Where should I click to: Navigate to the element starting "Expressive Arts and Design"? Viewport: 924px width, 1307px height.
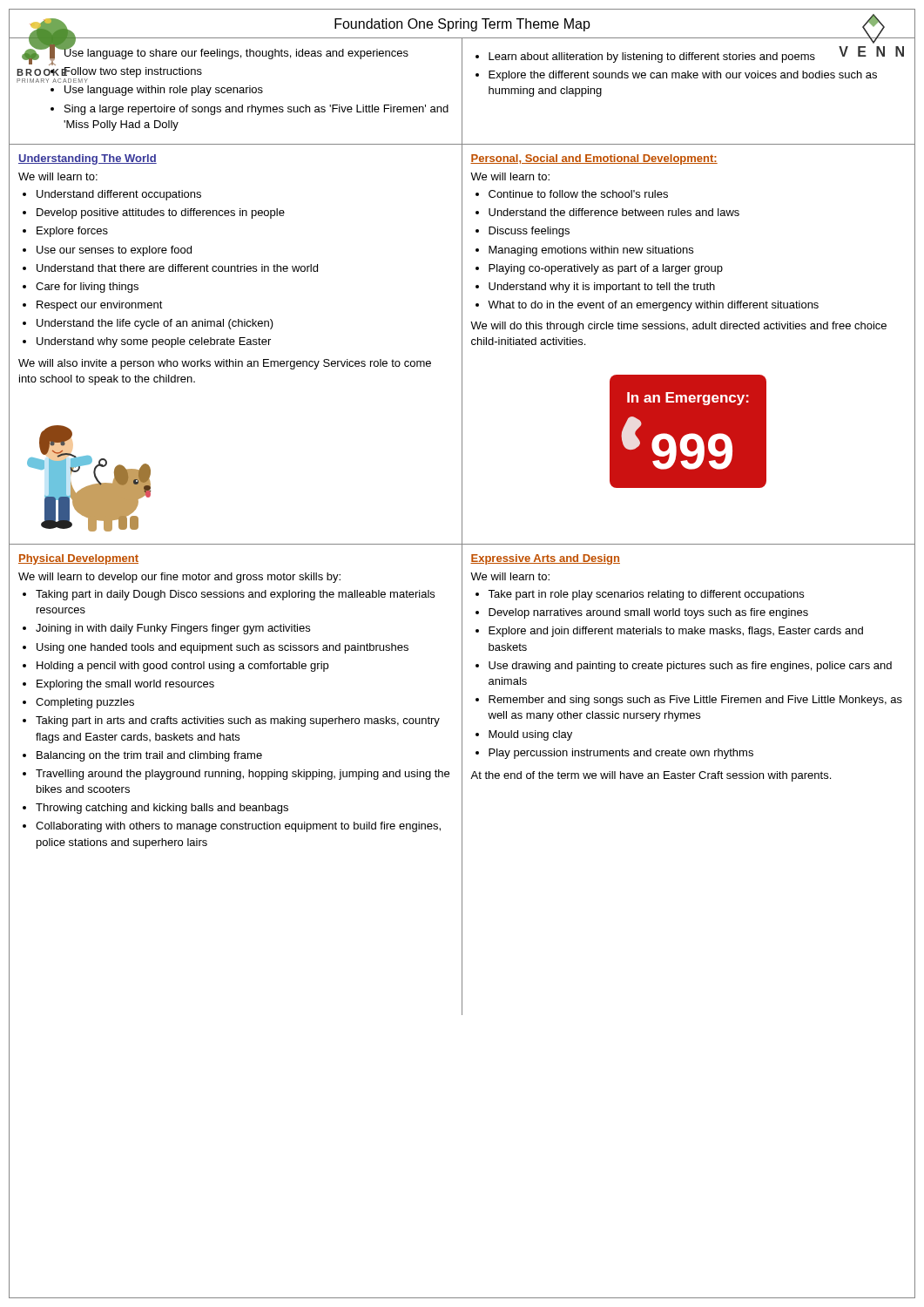[545, 558]
